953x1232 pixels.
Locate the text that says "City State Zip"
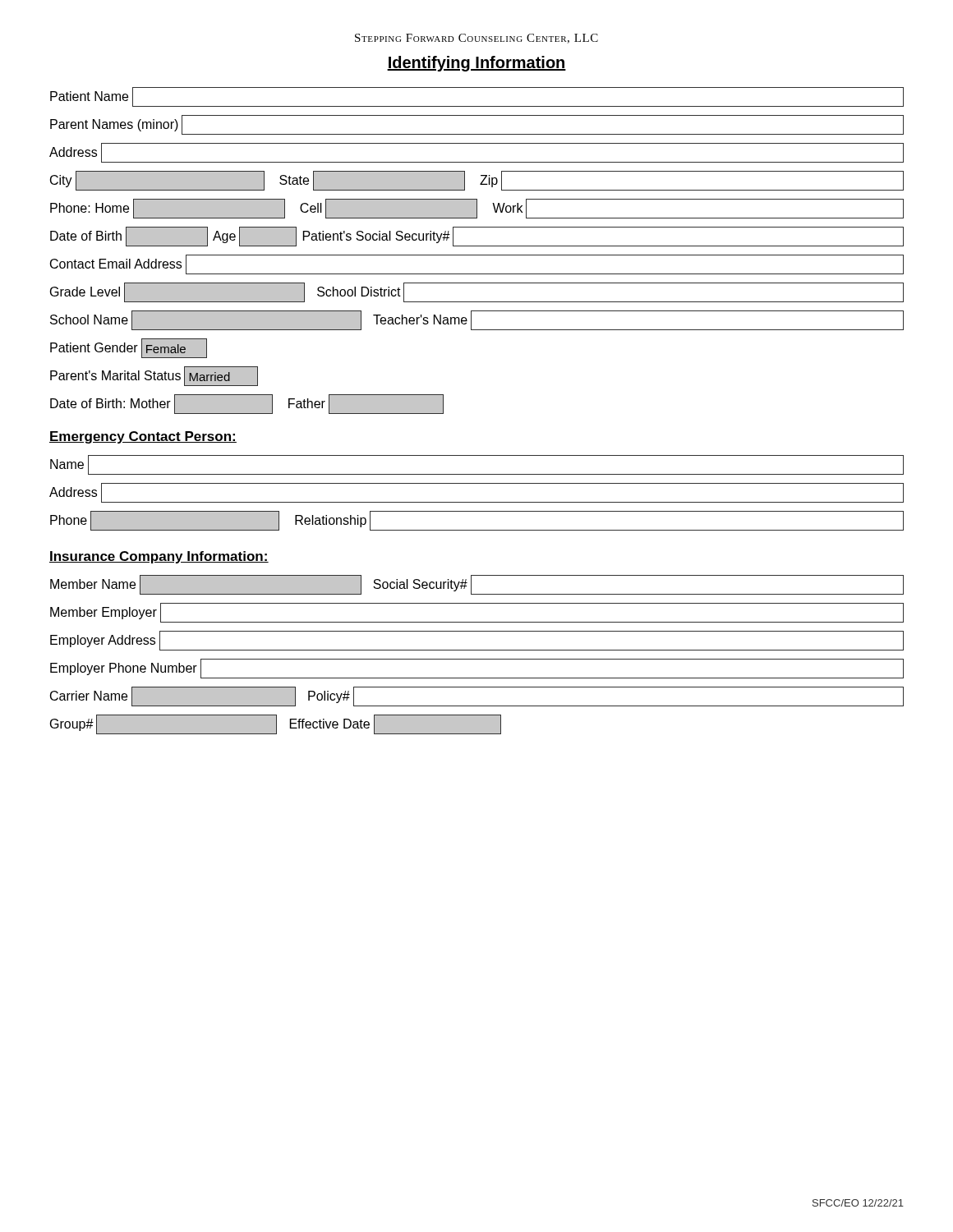click(476, 181)
